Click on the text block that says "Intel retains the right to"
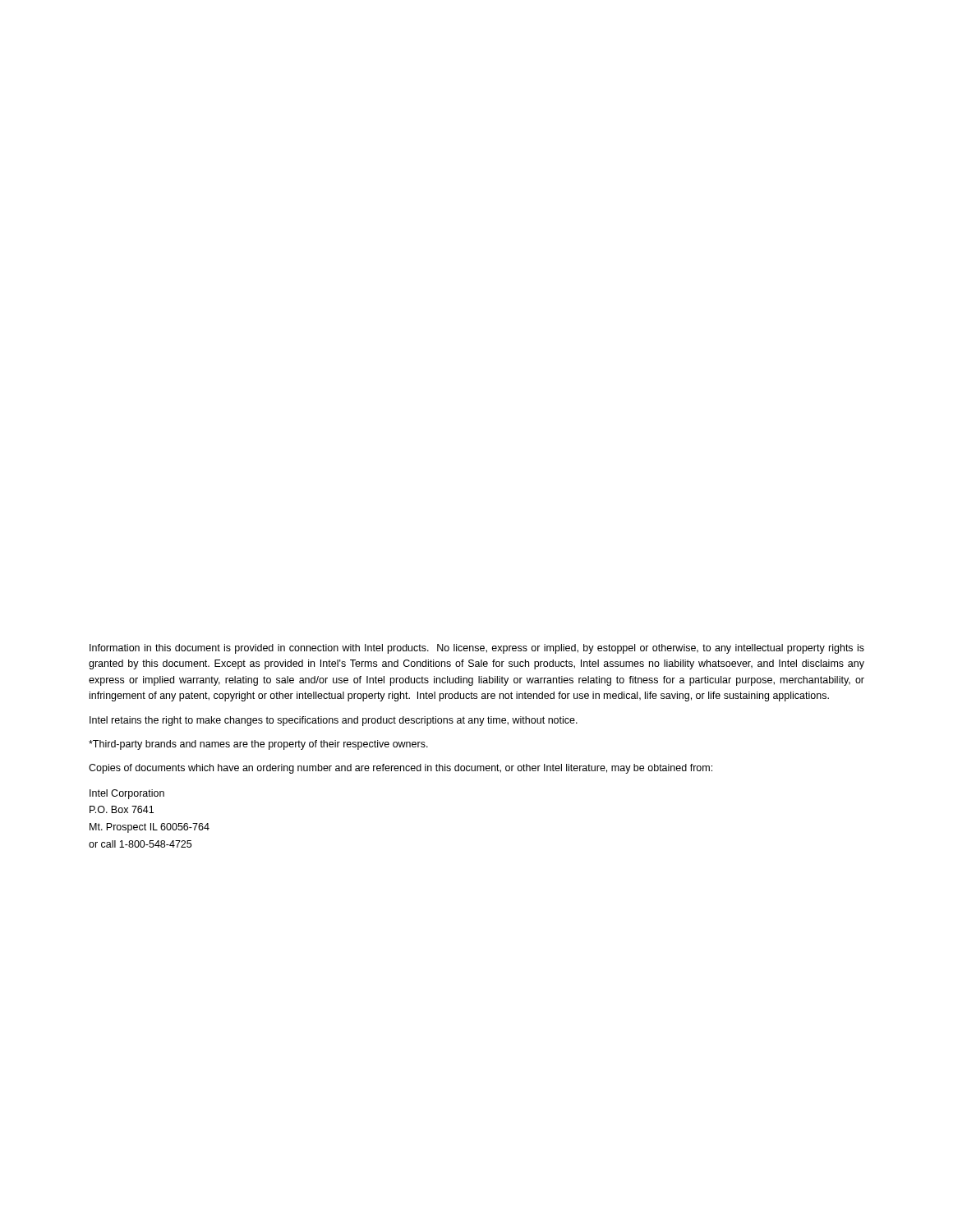Image resolution: width=953 pixels, height=1232 pixels. 333,720
